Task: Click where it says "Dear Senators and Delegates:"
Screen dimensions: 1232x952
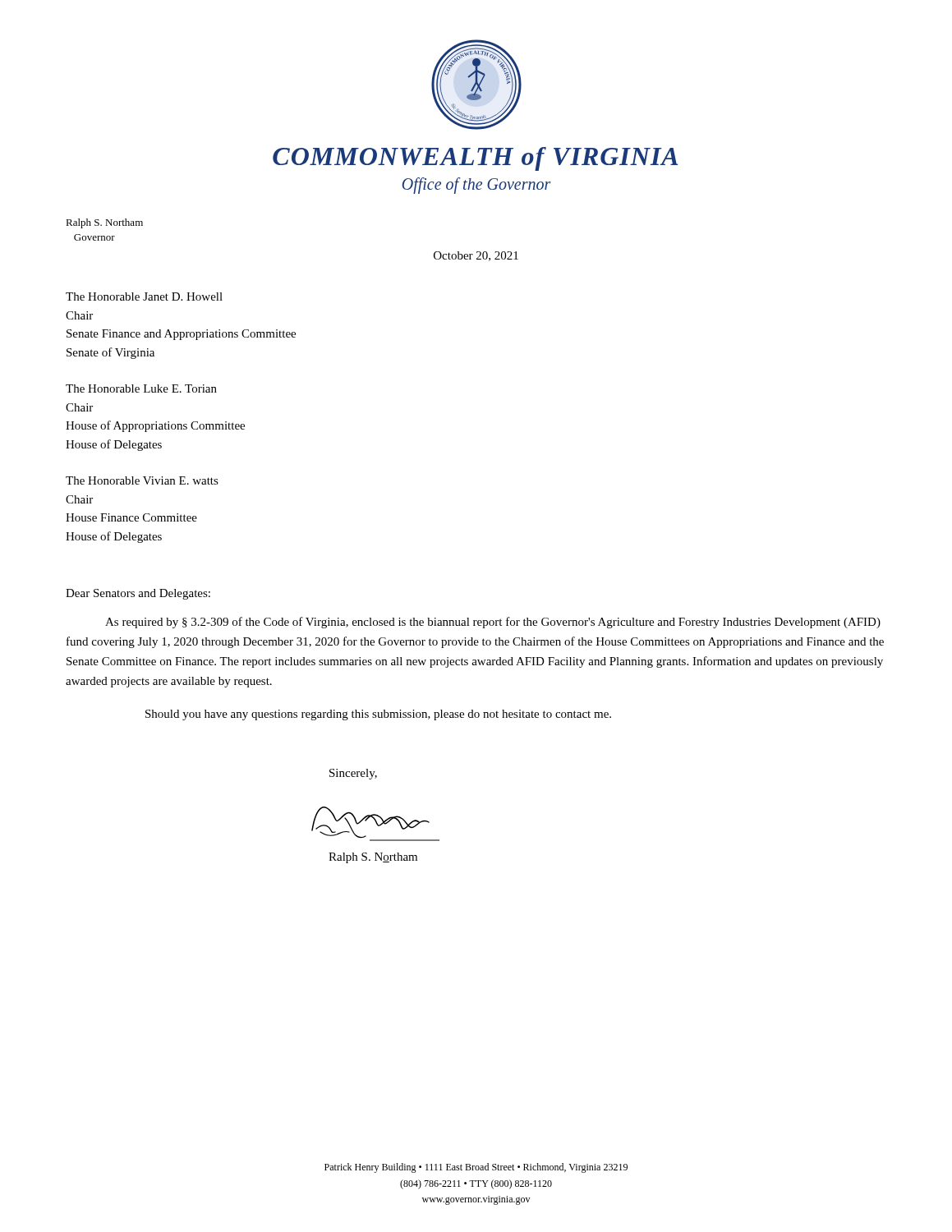Action: (x=138, y=593)
